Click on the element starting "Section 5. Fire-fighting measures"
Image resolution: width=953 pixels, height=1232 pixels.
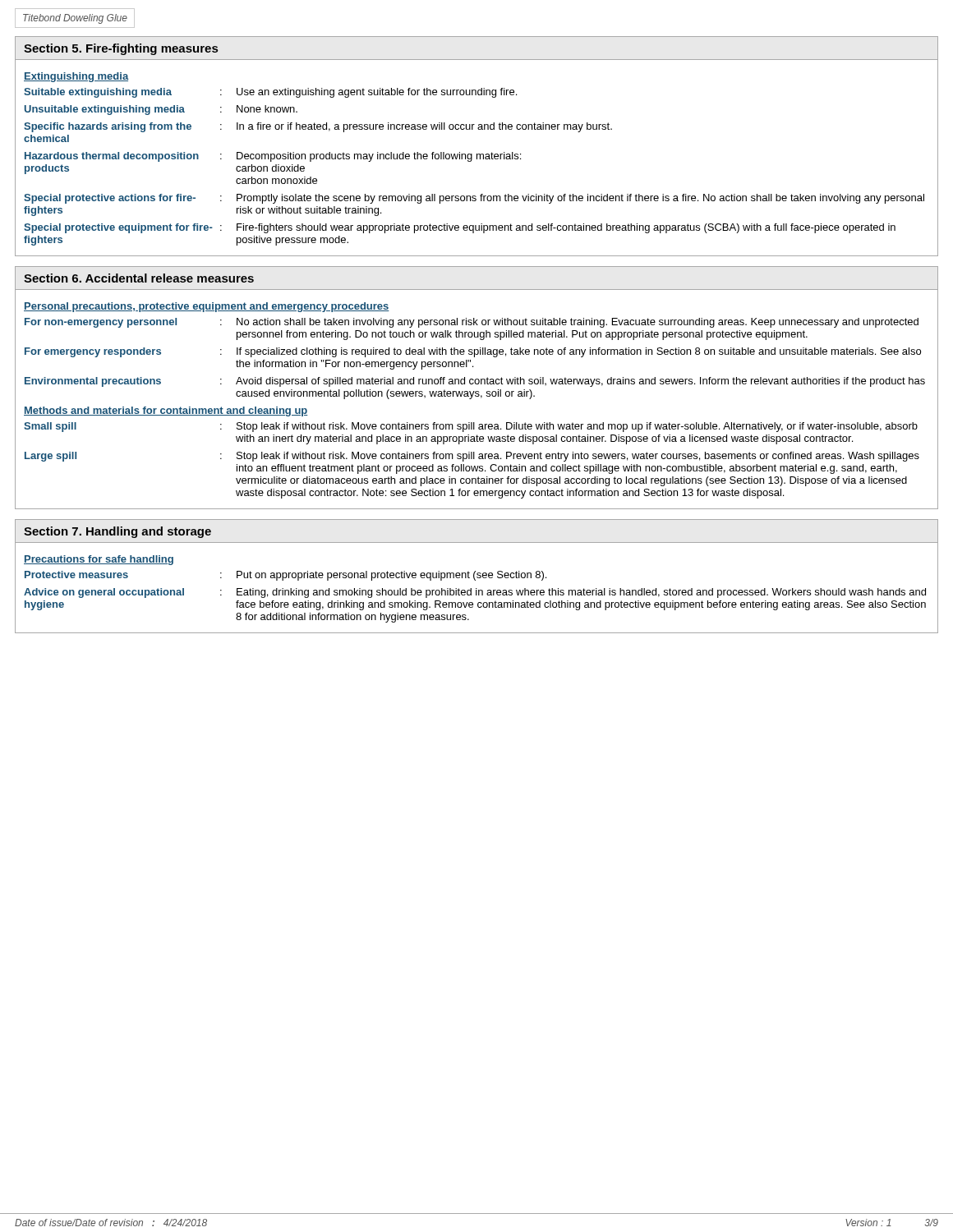[121, 48]
